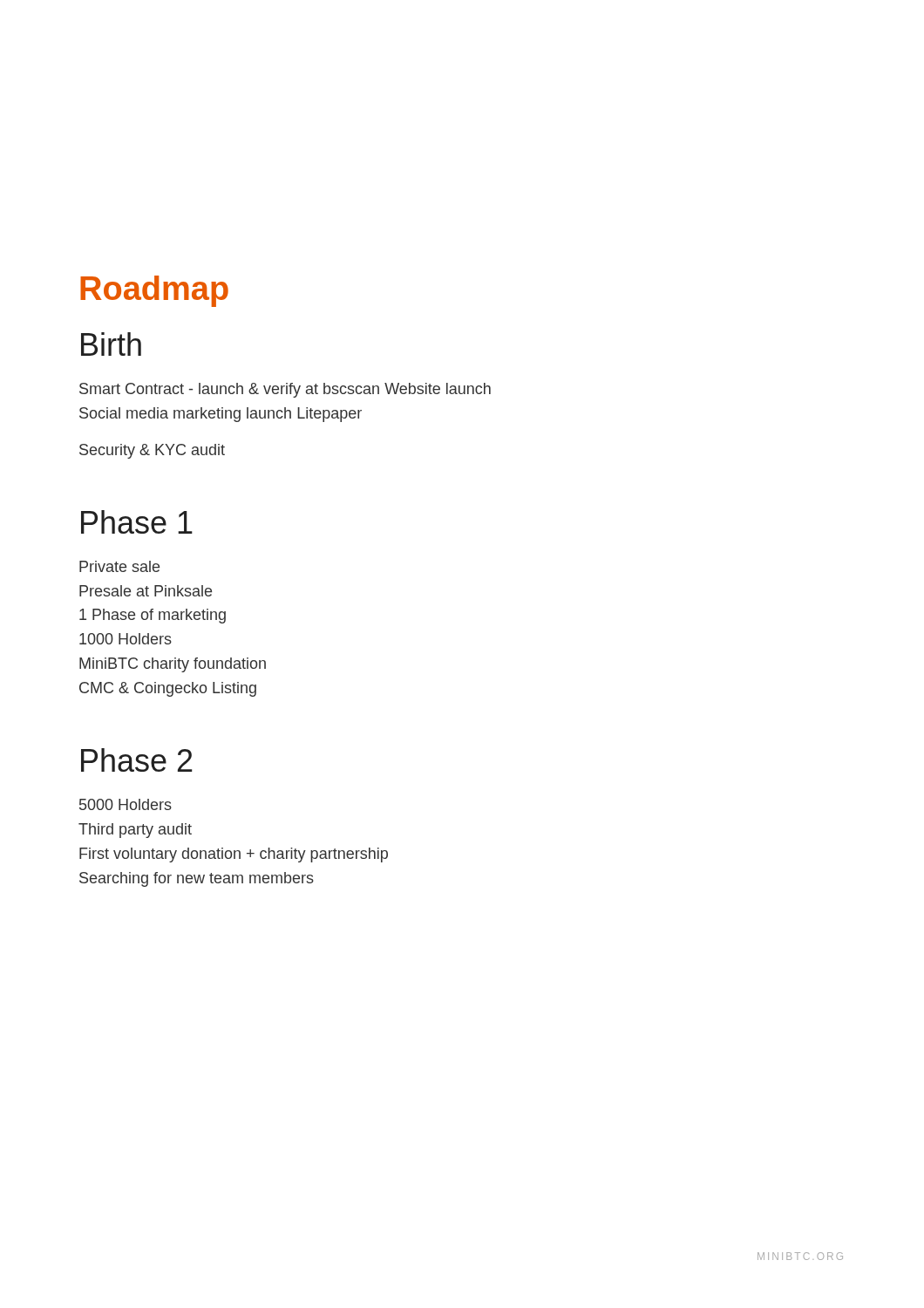This screenshot has height=1308, width=924.
Task: Where is the passage that starts "Smart Contract - launch"?
Action: 462,402
